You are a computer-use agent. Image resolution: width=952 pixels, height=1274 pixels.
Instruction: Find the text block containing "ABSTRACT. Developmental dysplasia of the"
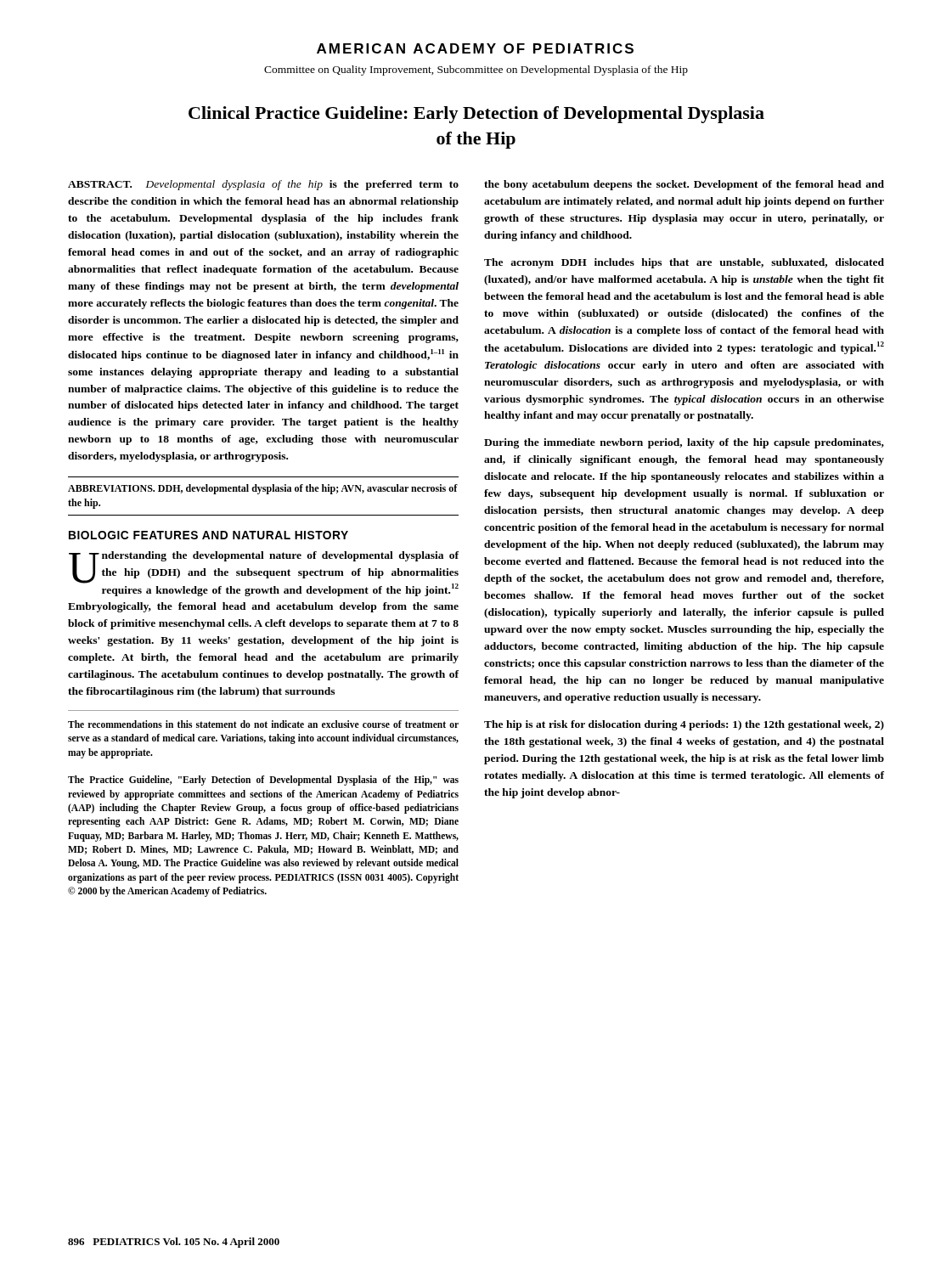tap(263, 320)
